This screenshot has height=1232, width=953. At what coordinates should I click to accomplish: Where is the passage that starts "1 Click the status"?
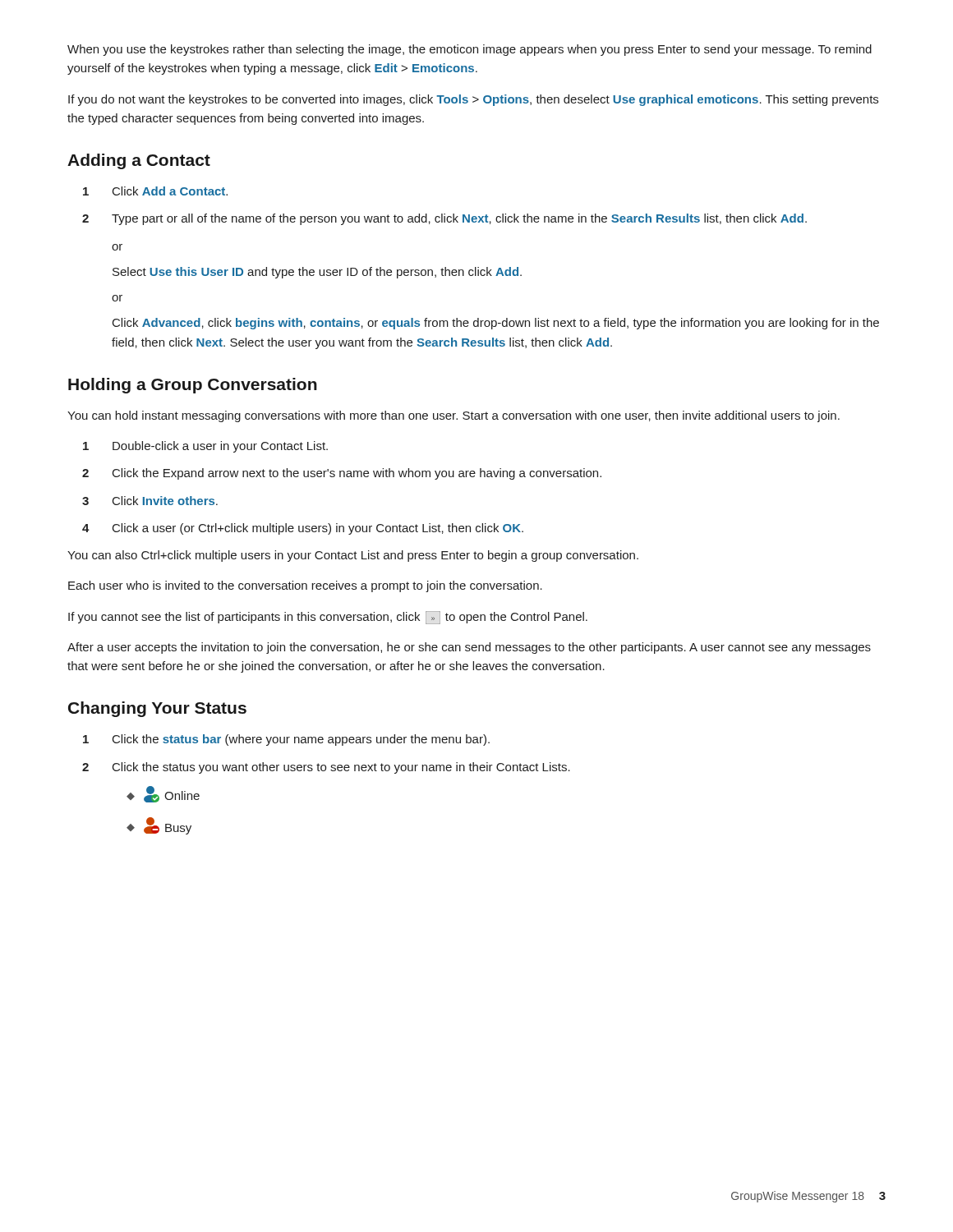[x=484, y=739]
